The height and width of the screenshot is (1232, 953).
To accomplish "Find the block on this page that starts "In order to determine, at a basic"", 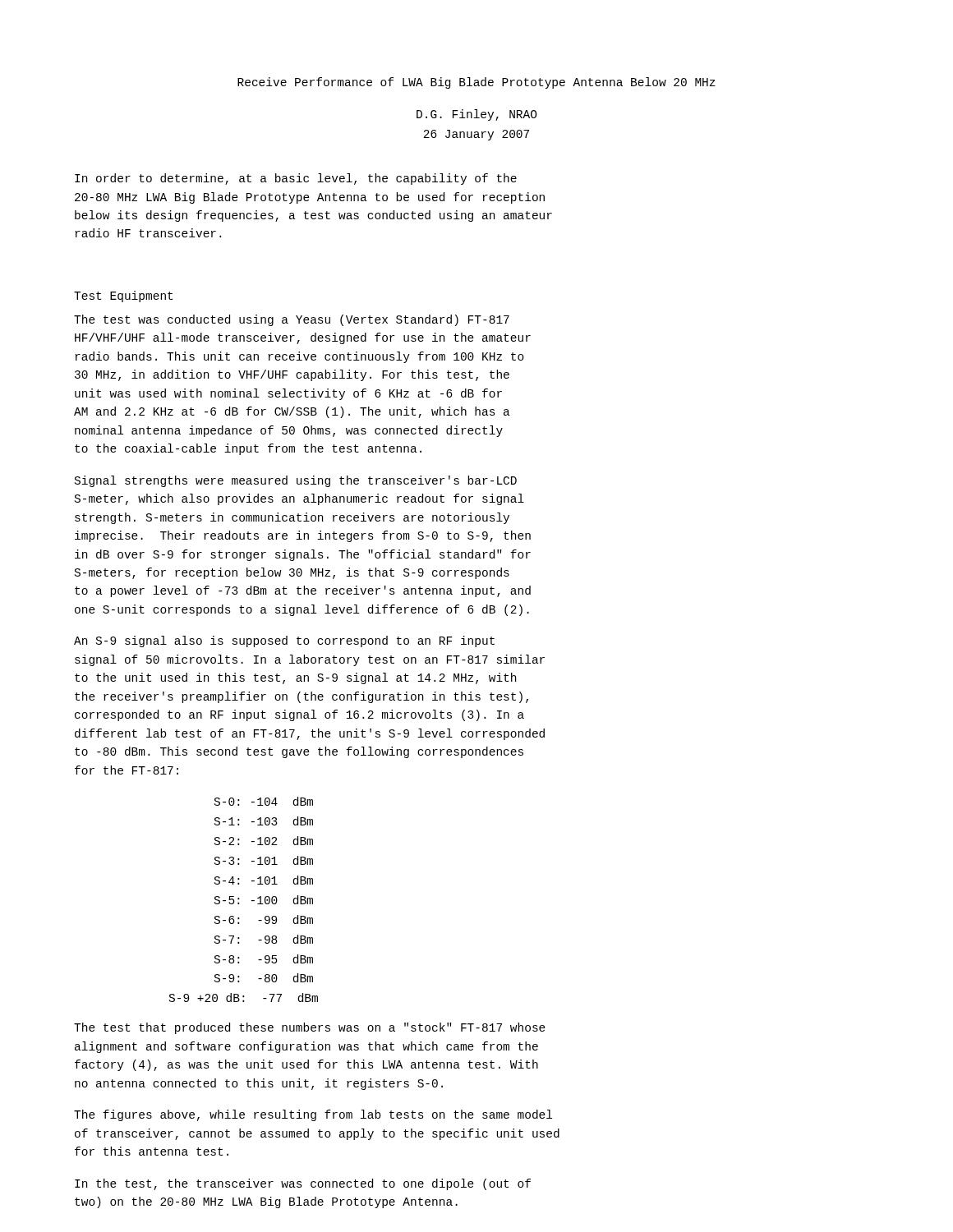I will click(x=313, y=207).
